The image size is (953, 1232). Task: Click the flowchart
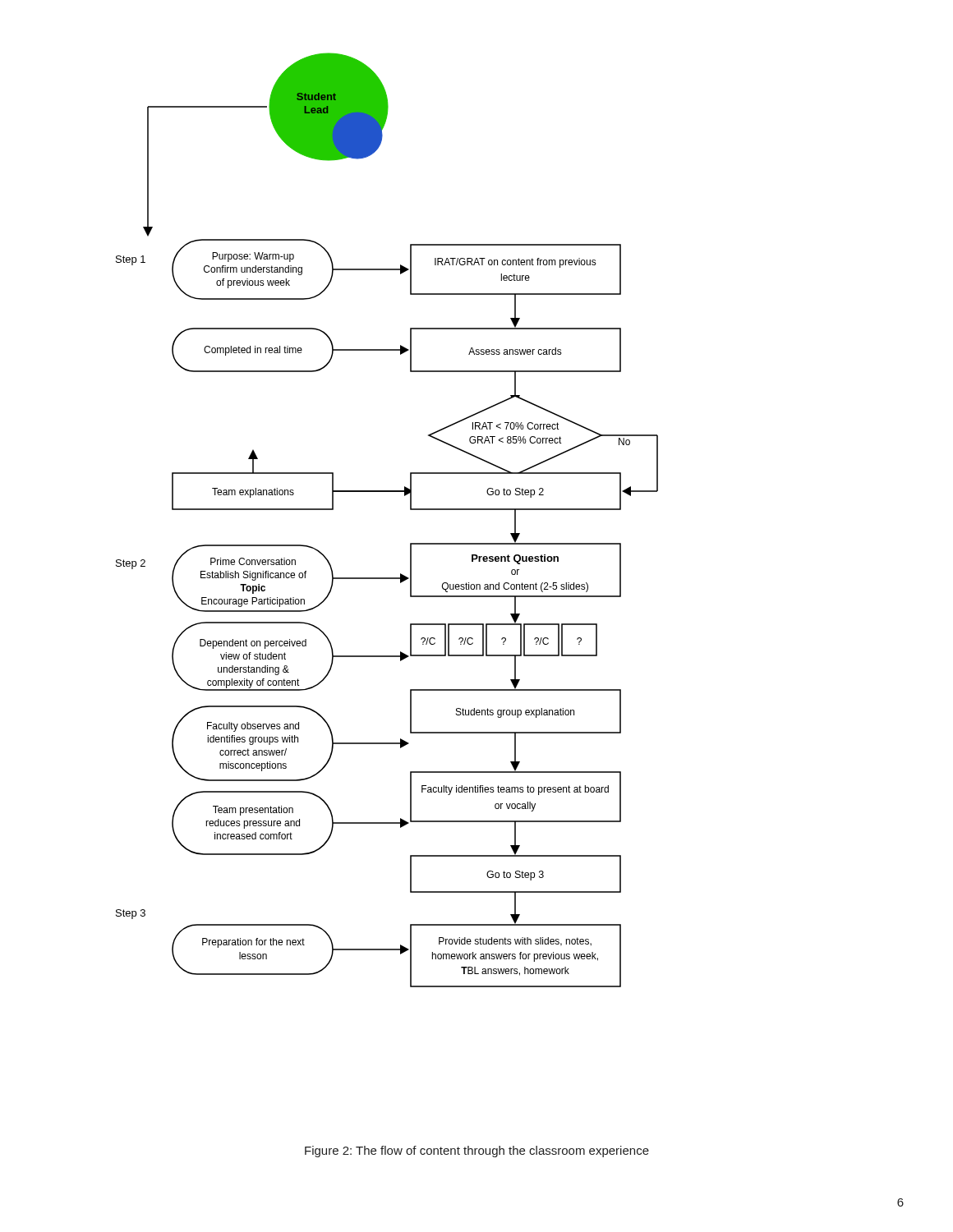click(x=476, y=595)
